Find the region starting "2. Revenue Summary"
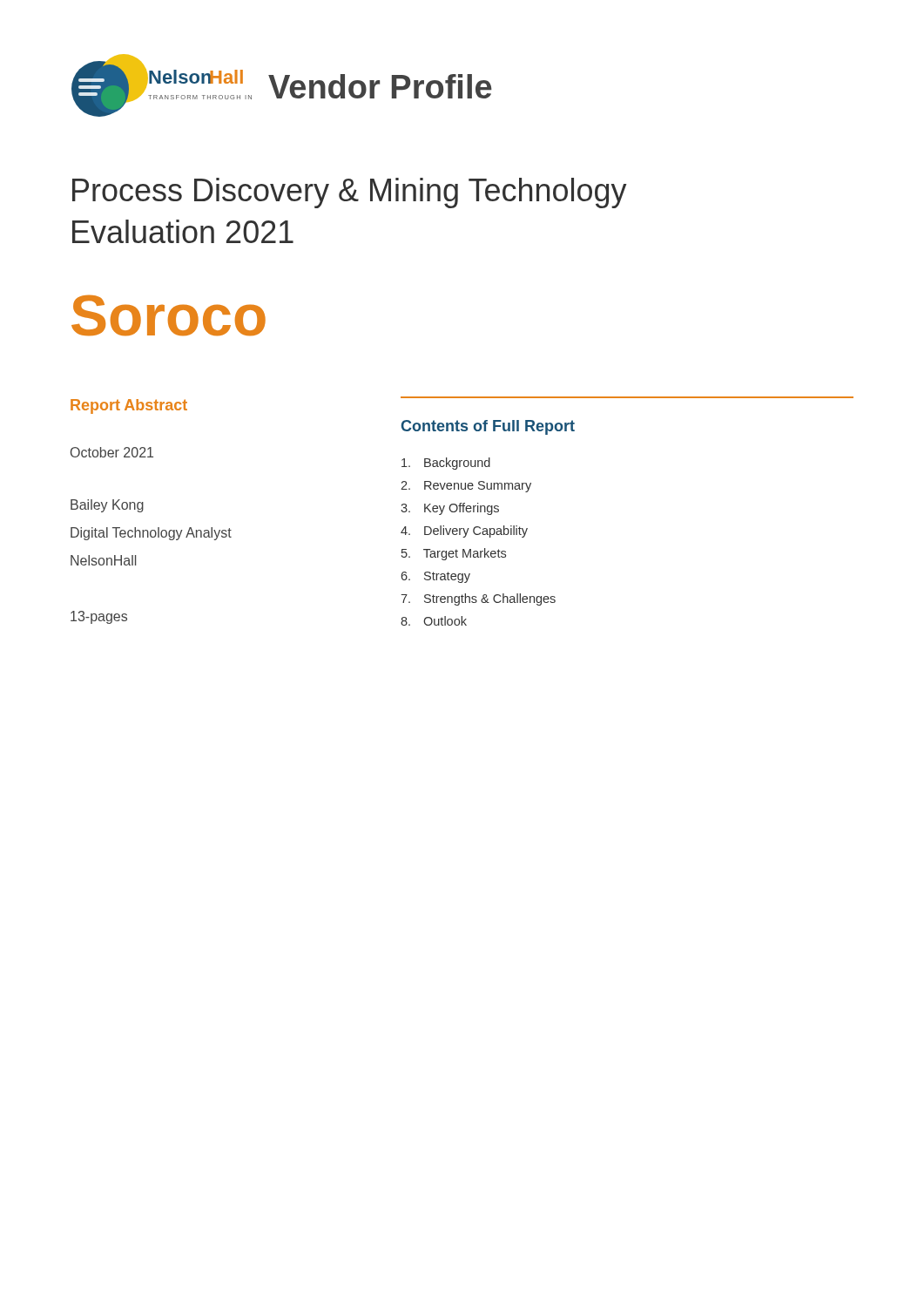924x1307 pixels. click(x=466, y=485)
